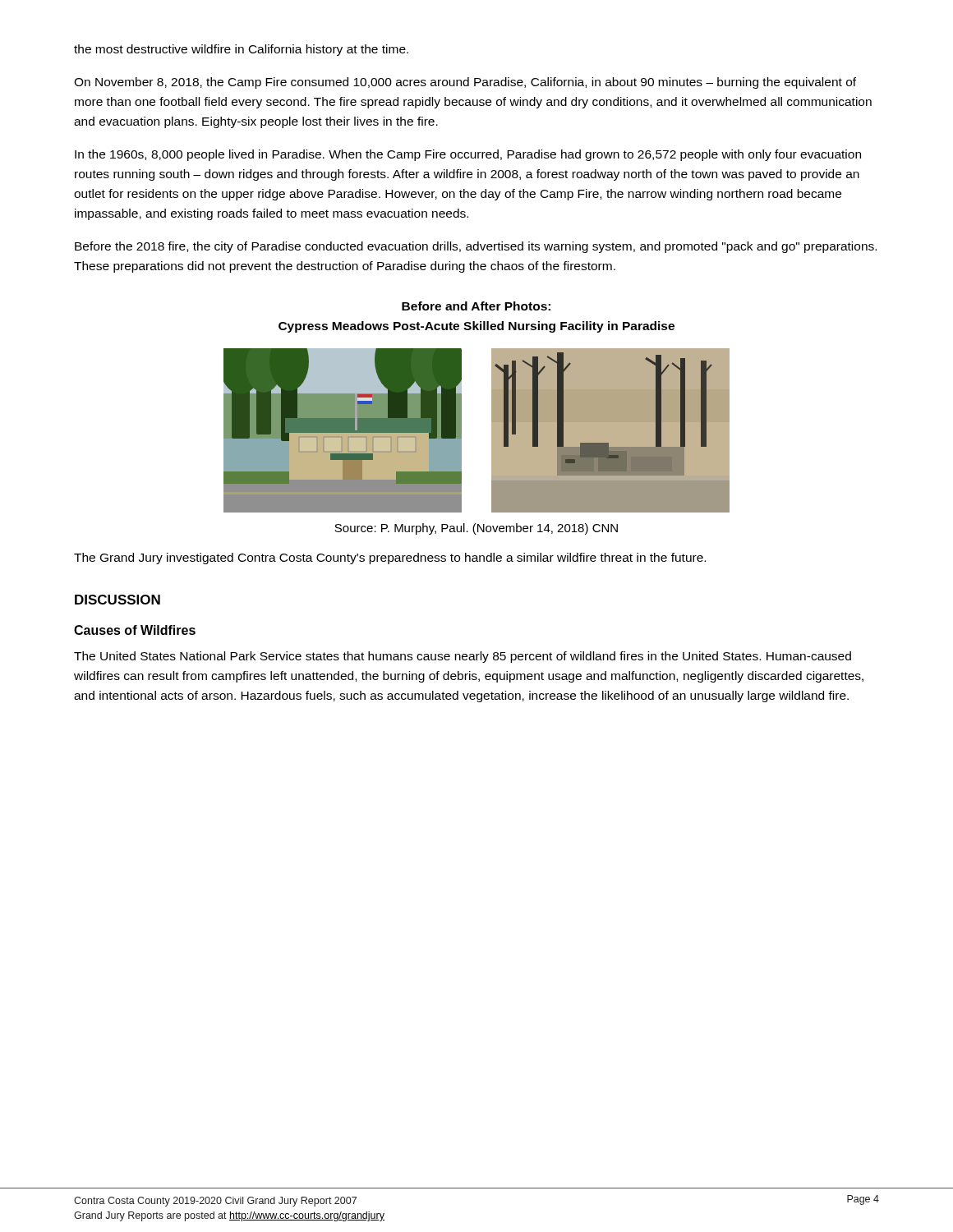Point to the text block starting "Before the 2018"

[x=476, y=256]
